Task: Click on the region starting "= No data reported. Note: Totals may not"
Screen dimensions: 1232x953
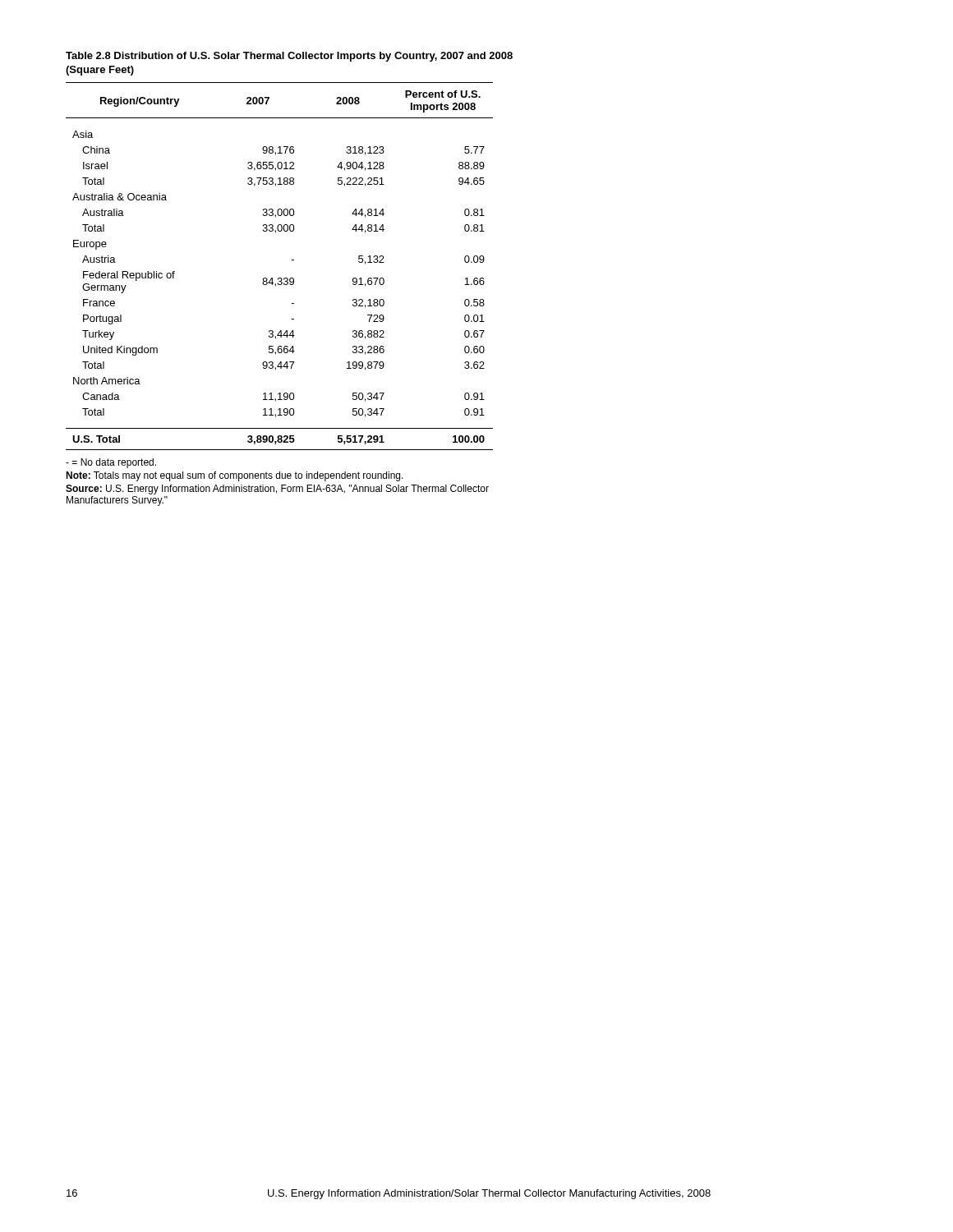Action: tap(279, 481)
